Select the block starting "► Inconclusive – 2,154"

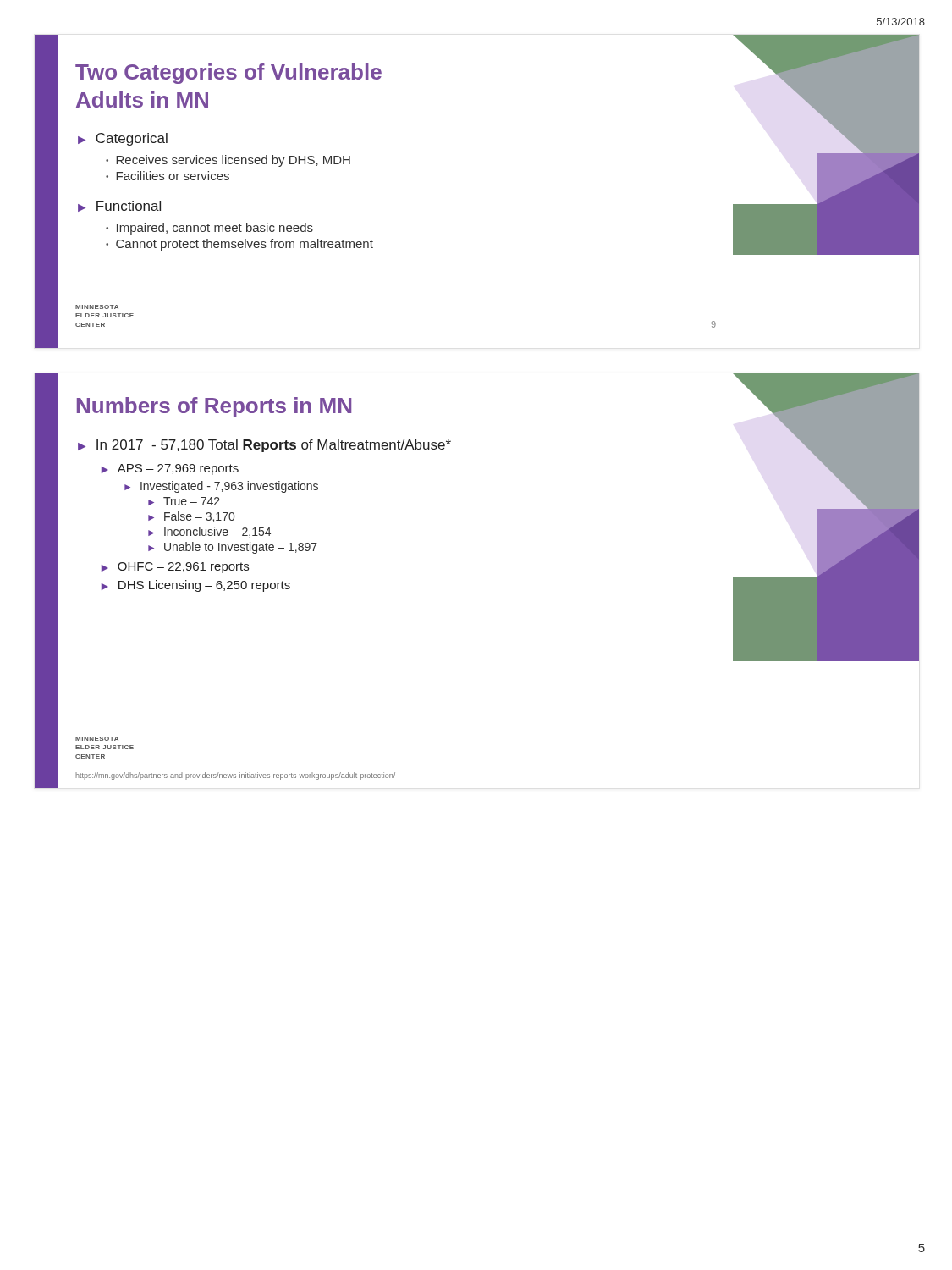pyautogui.click(x=209, y=531)
